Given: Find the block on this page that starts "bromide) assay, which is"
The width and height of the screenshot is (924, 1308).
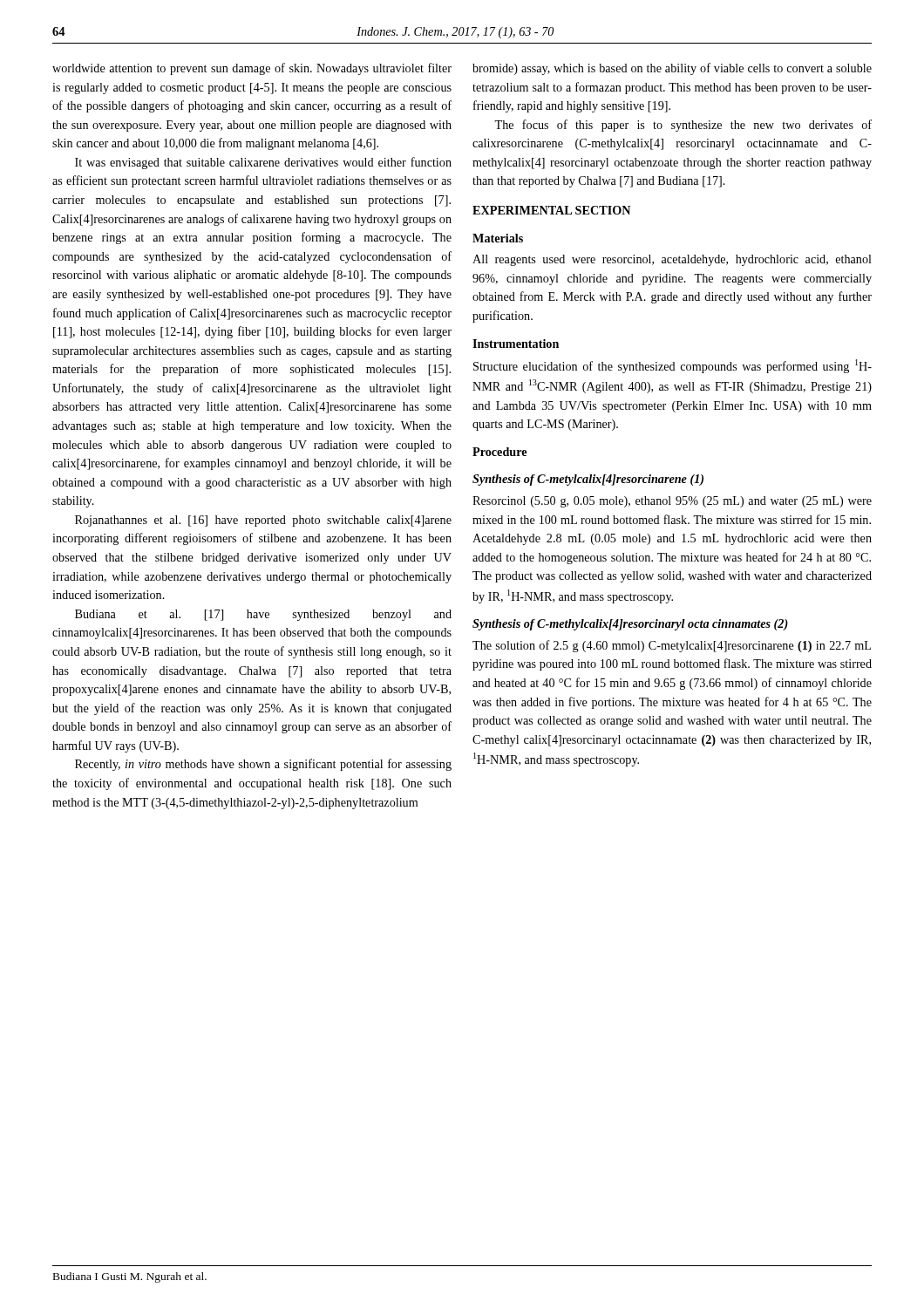Looking at the screenshot, I should pyautogui.click(x=672, y=125).
